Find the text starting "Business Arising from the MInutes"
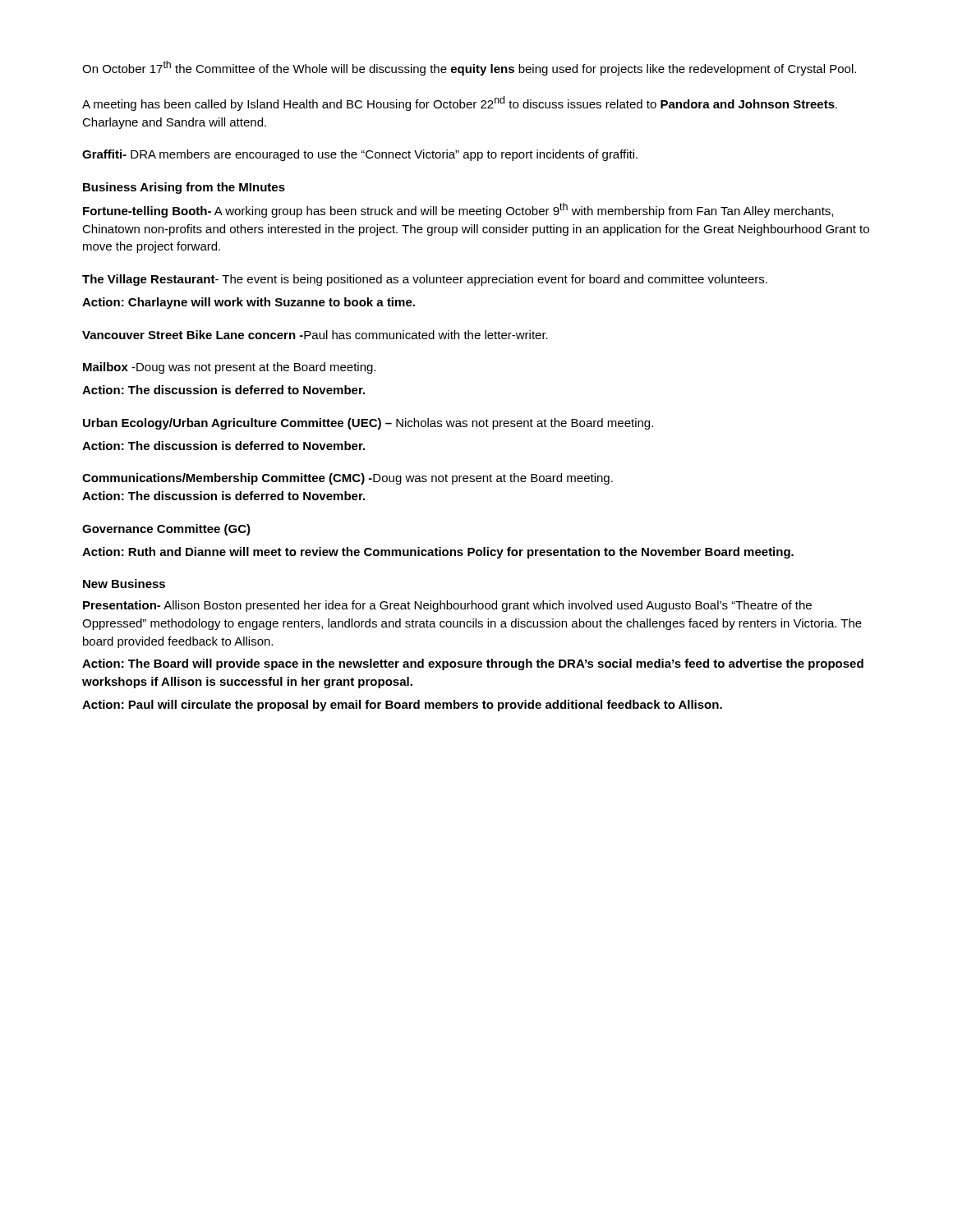The height and width of the screenshot is (1232, 953). coord(184,187)
